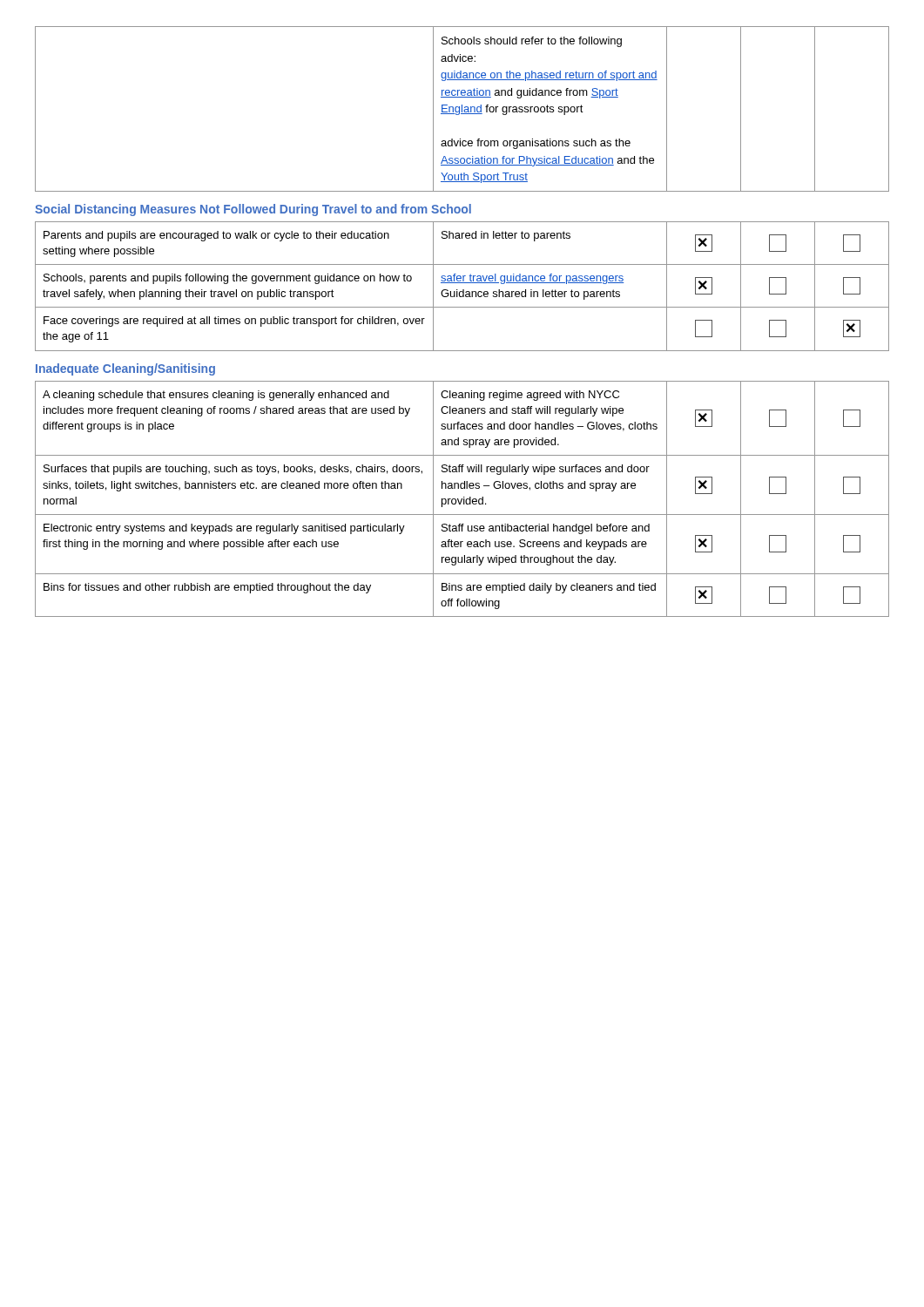Find the table that mentions "Bins are emptied daily by"
924x1307 pixels.
(x=462, y=499)
